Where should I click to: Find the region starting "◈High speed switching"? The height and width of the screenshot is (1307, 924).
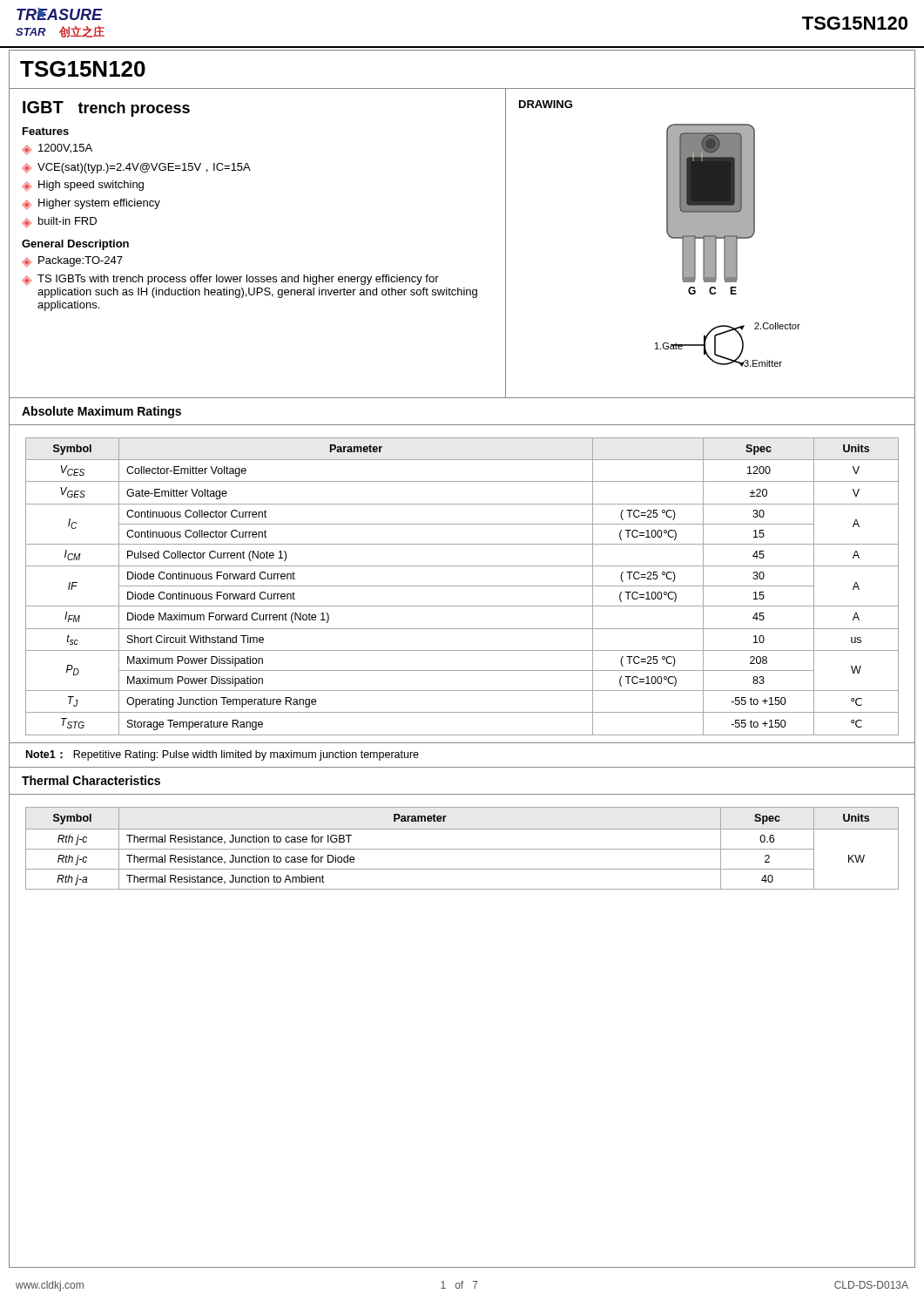(83, 186)
